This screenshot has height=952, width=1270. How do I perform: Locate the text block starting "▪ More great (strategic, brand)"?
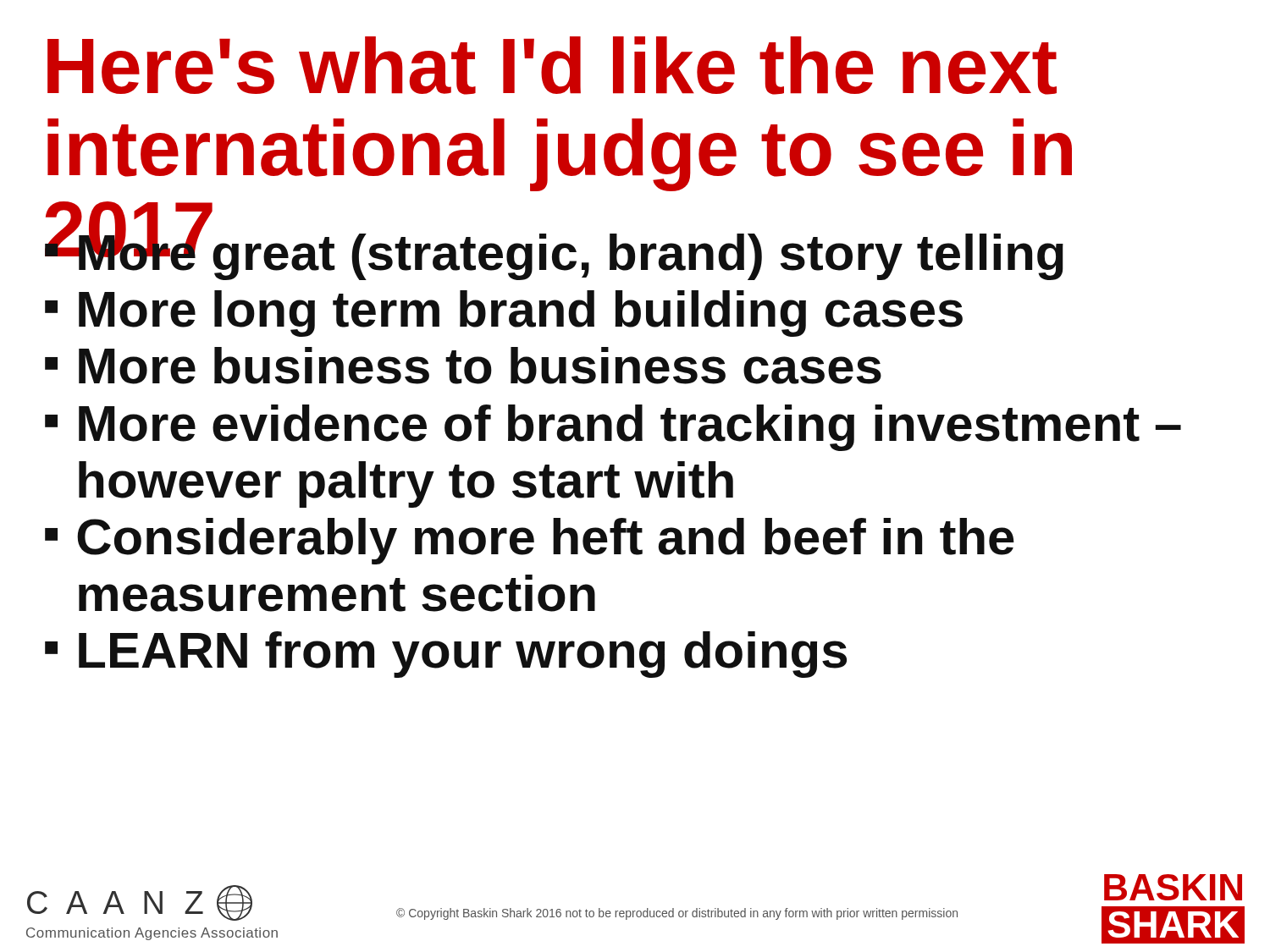click(554, 253)
